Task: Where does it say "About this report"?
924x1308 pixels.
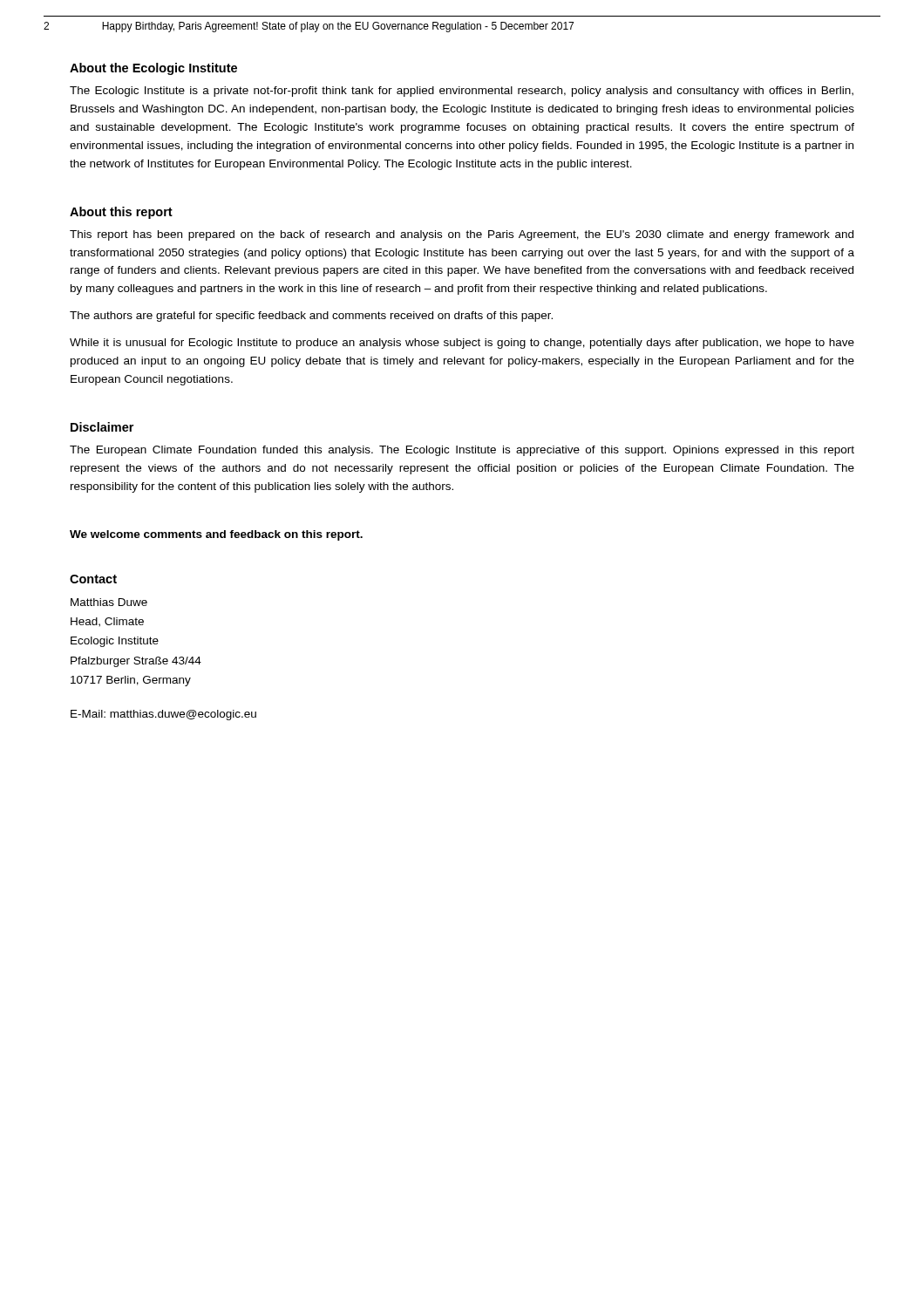Action: click(x=121, y=212)
